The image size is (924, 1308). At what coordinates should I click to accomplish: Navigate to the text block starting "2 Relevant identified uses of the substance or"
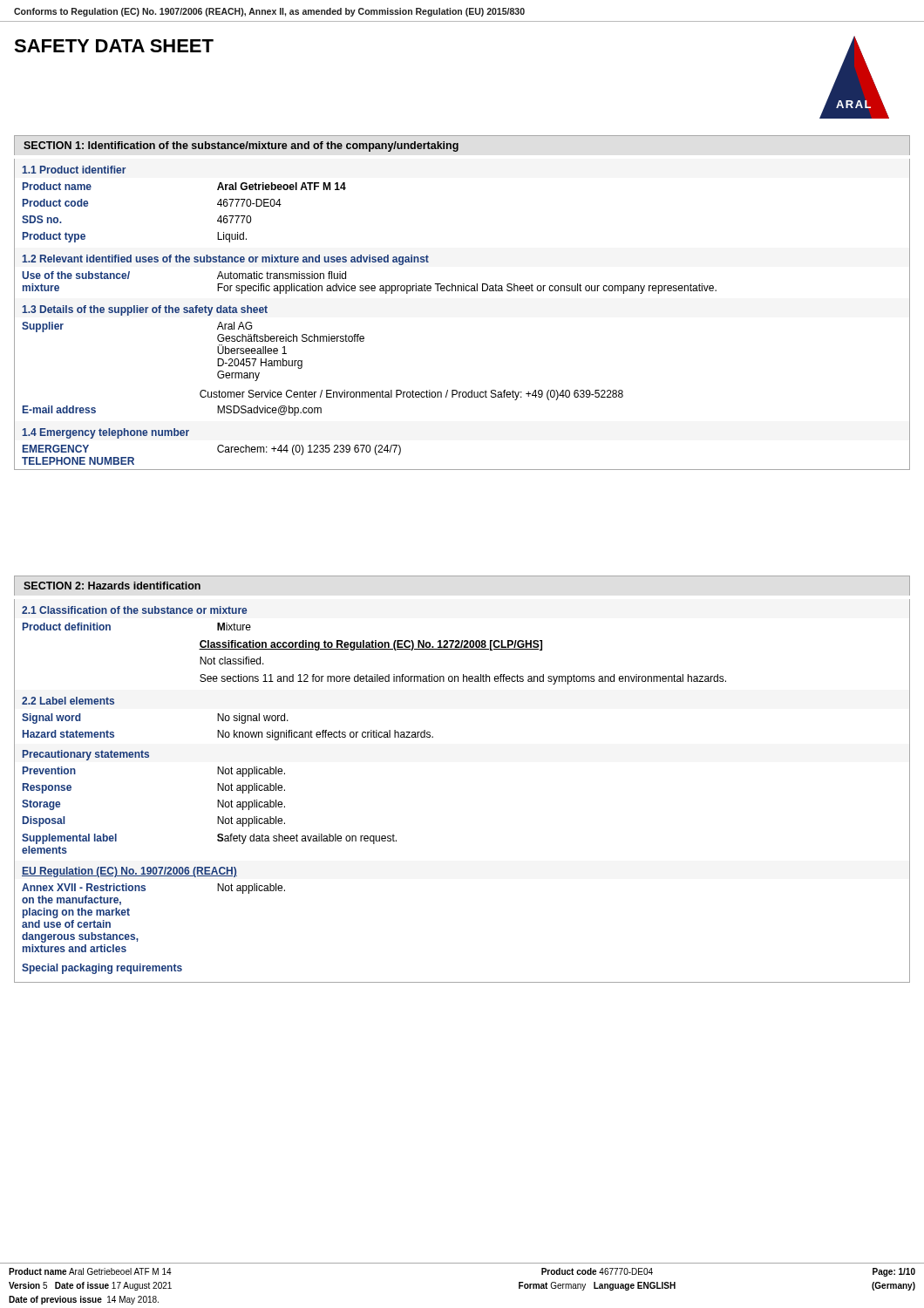pyautogui.click(x=225, y=259)
